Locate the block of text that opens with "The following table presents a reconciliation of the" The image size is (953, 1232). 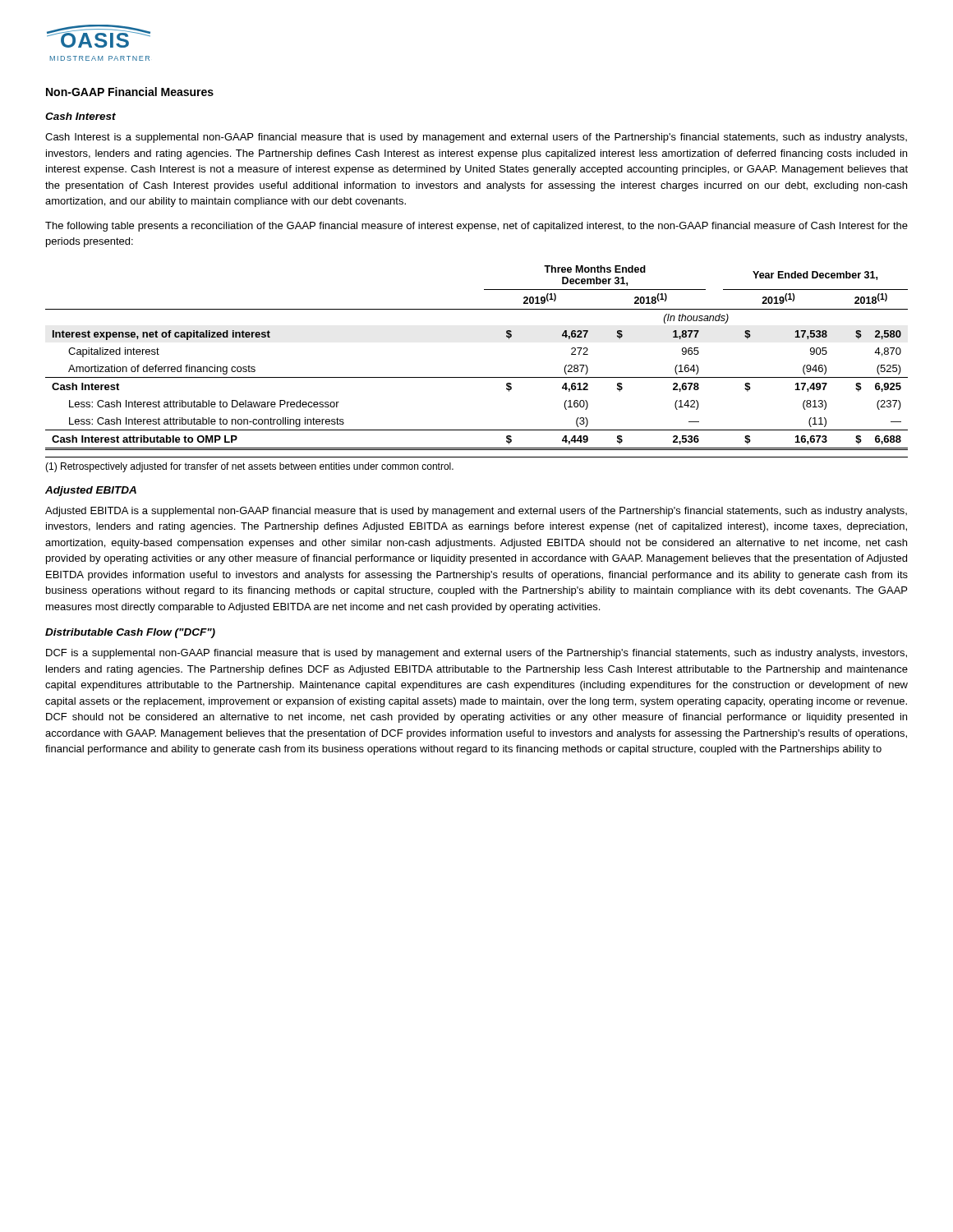point(476,233)
